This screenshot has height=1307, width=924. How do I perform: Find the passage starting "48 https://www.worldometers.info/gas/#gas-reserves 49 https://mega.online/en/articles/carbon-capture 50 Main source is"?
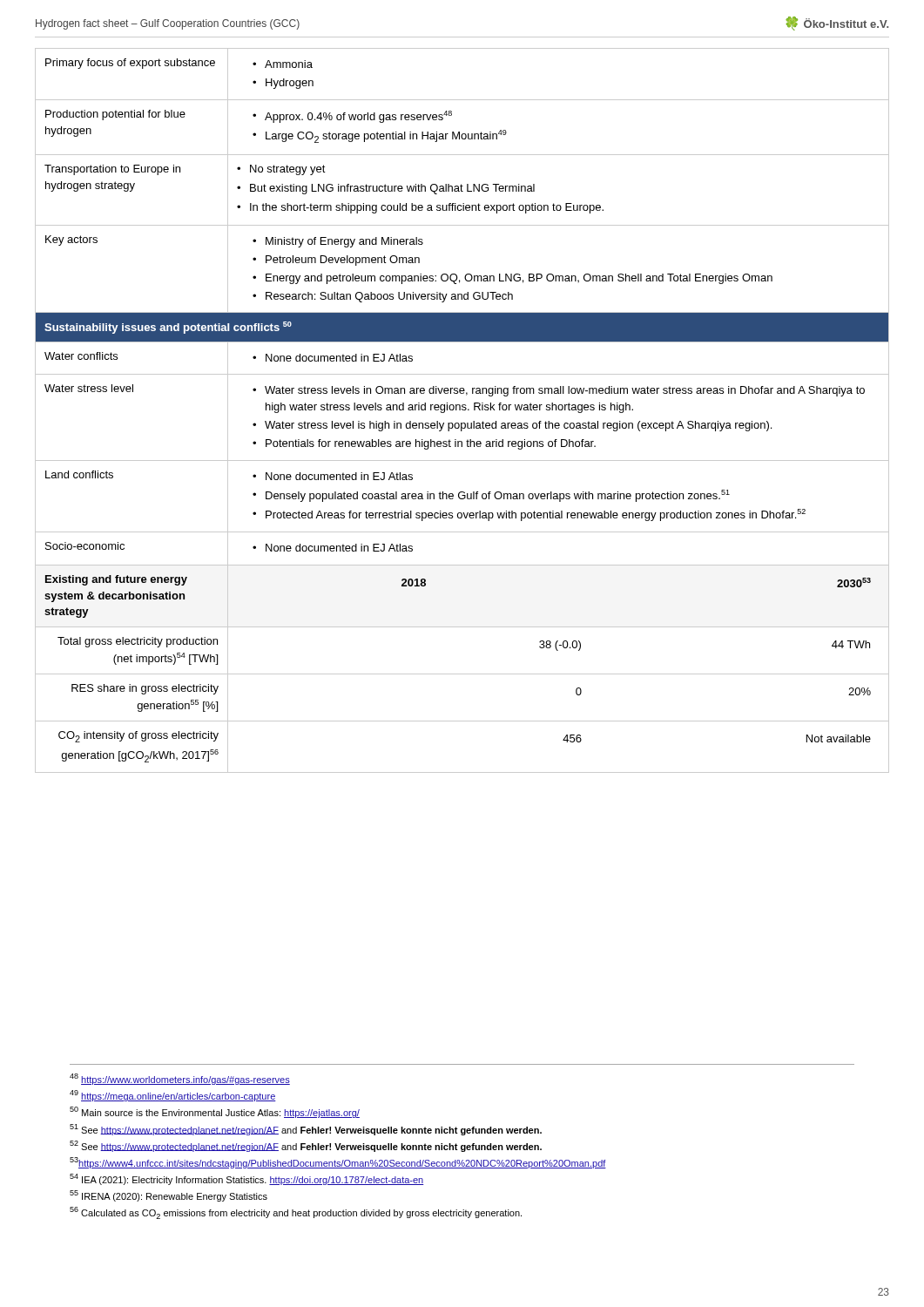coord(462,1147)
